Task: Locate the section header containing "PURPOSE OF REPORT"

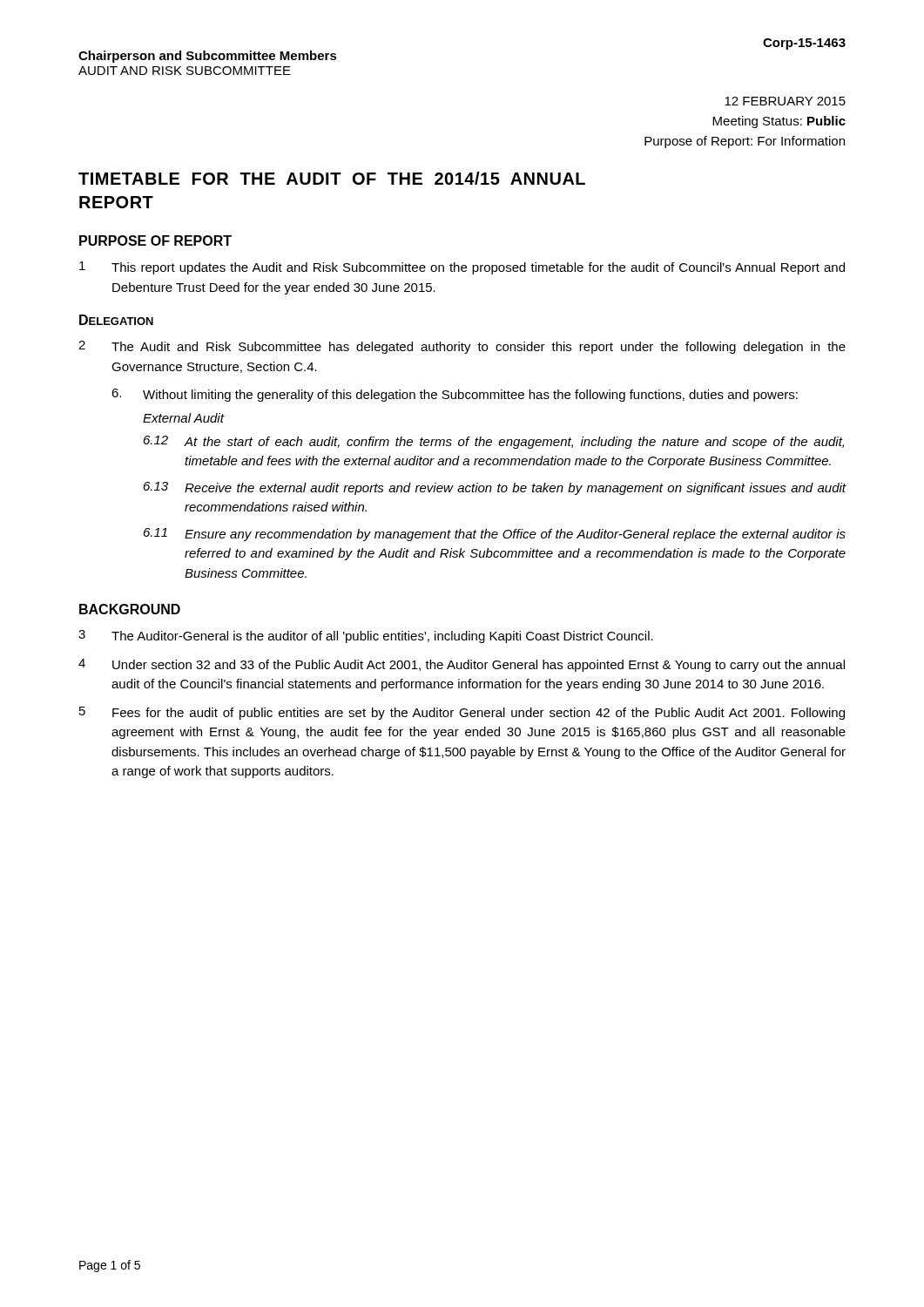Action: coord(155,241)
